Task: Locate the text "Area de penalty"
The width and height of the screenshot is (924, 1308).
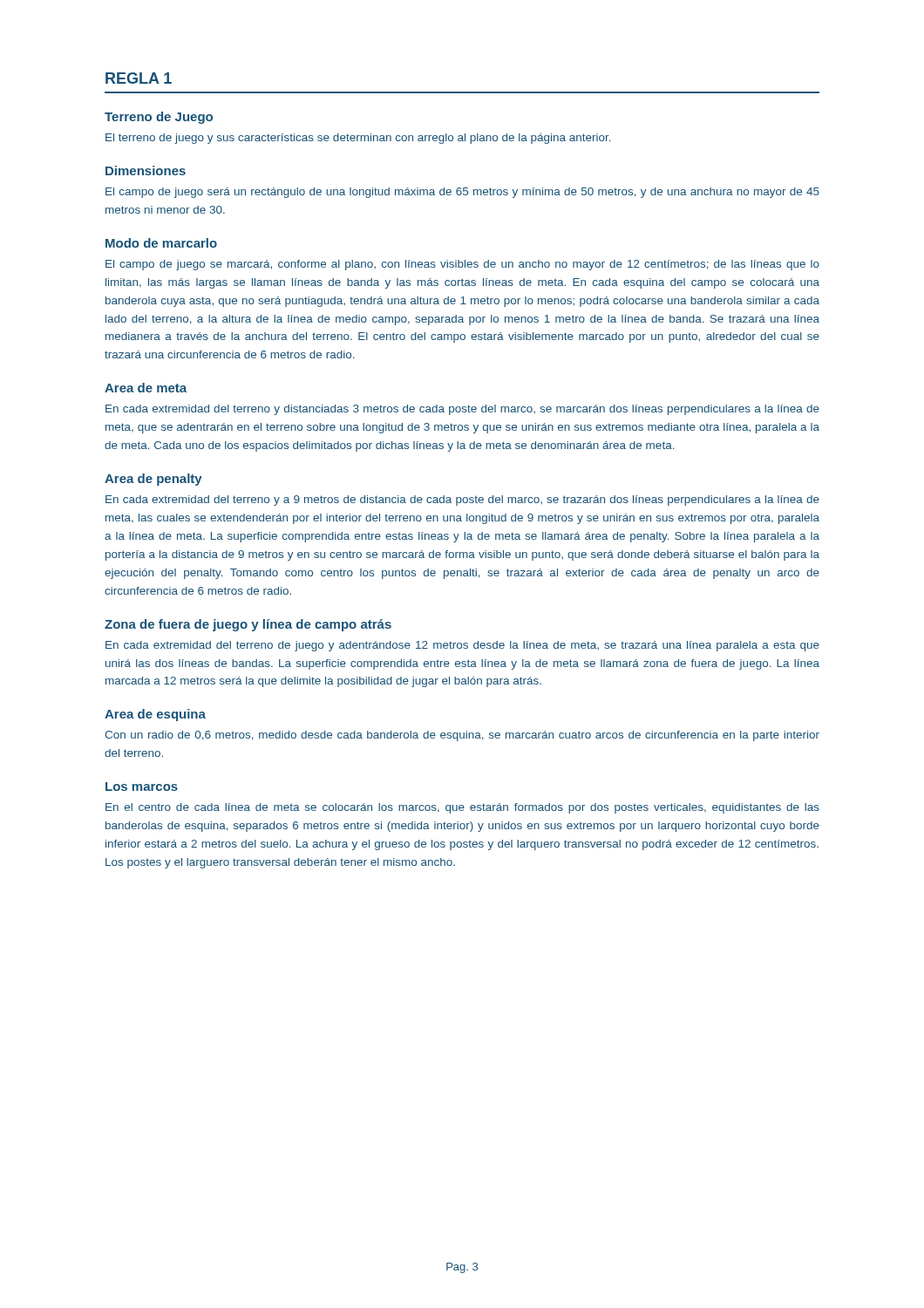Action: [x=153, y=478]
